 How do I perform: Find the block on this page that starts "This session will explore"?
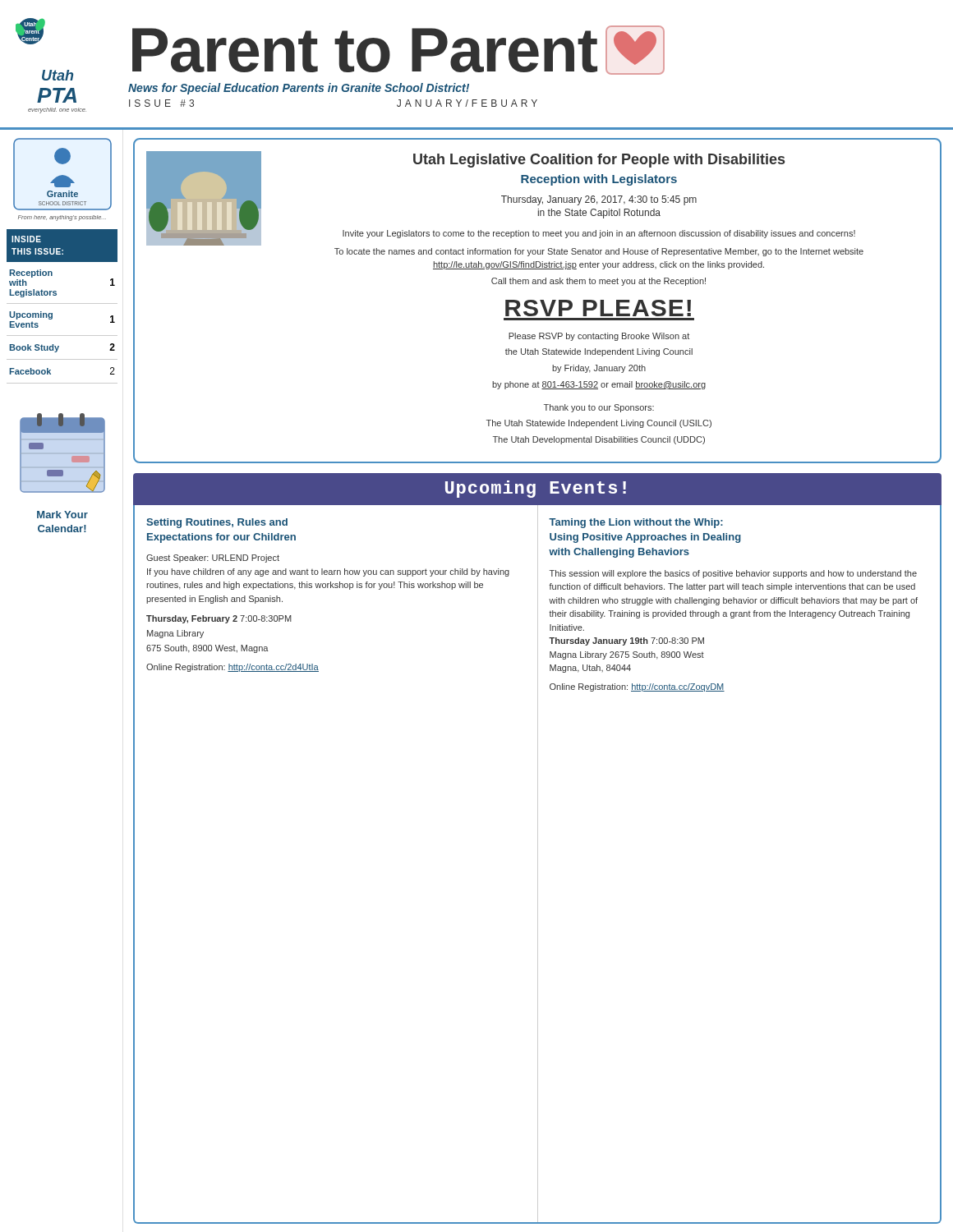(733, 620)
